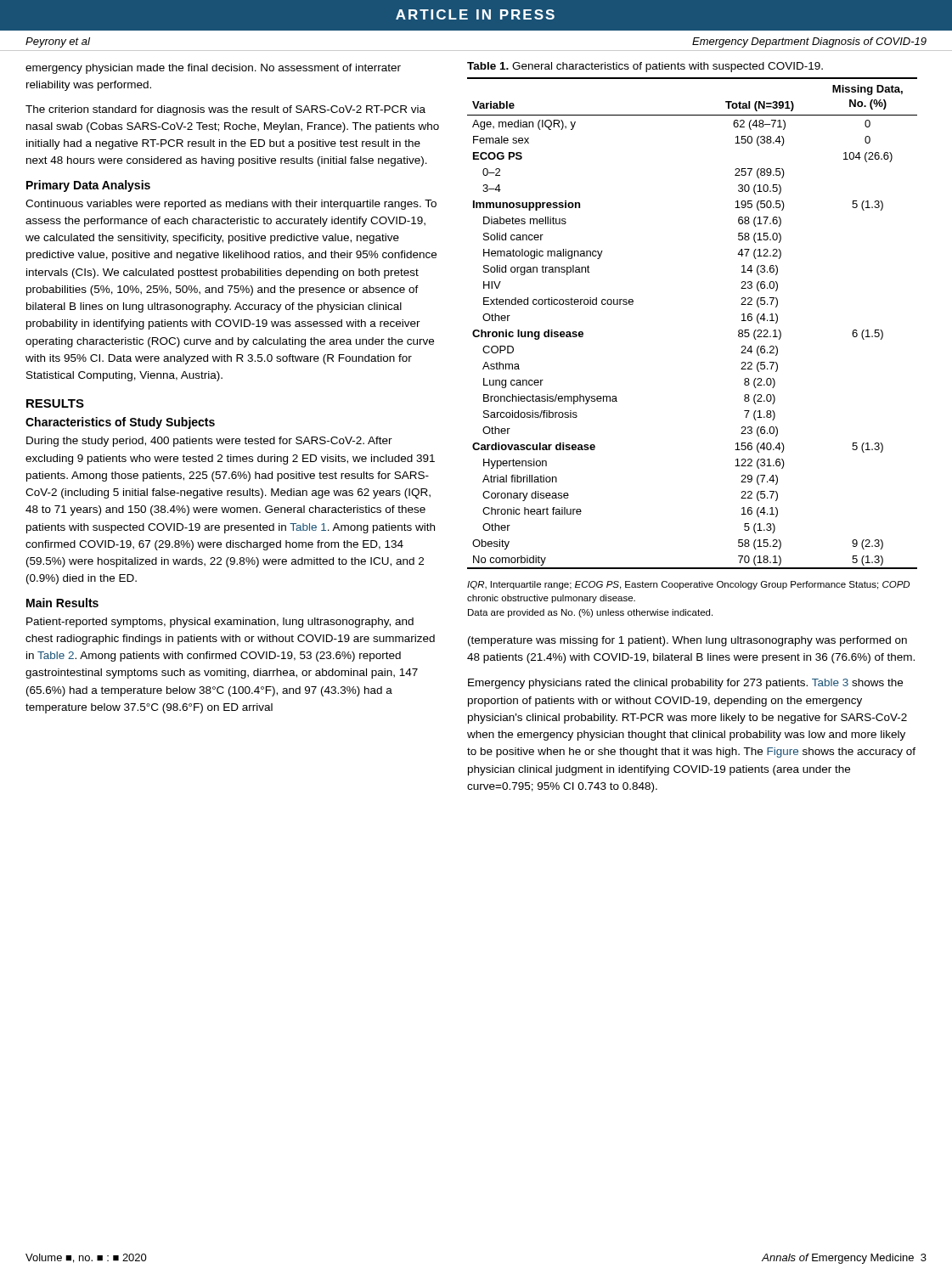Locate the block of text that opens with "Emergency physicians rated the clinical probability for"
The width and height of the screenshot is (952, 1274).
tap(691, 734)
